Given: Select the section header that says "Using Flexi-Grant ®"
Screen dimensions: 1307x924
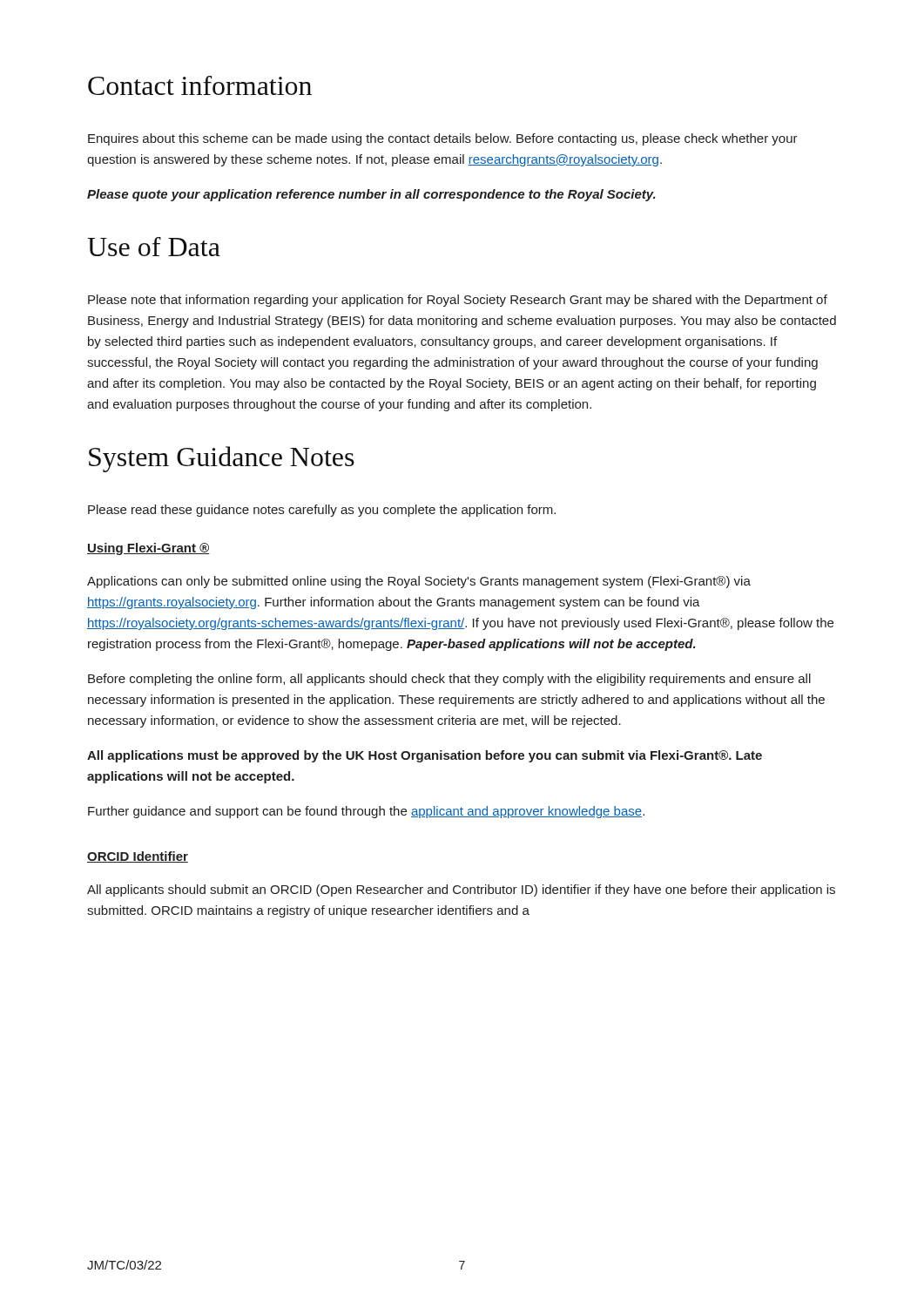Looking at the screenshot, I should tap(148, 549).
